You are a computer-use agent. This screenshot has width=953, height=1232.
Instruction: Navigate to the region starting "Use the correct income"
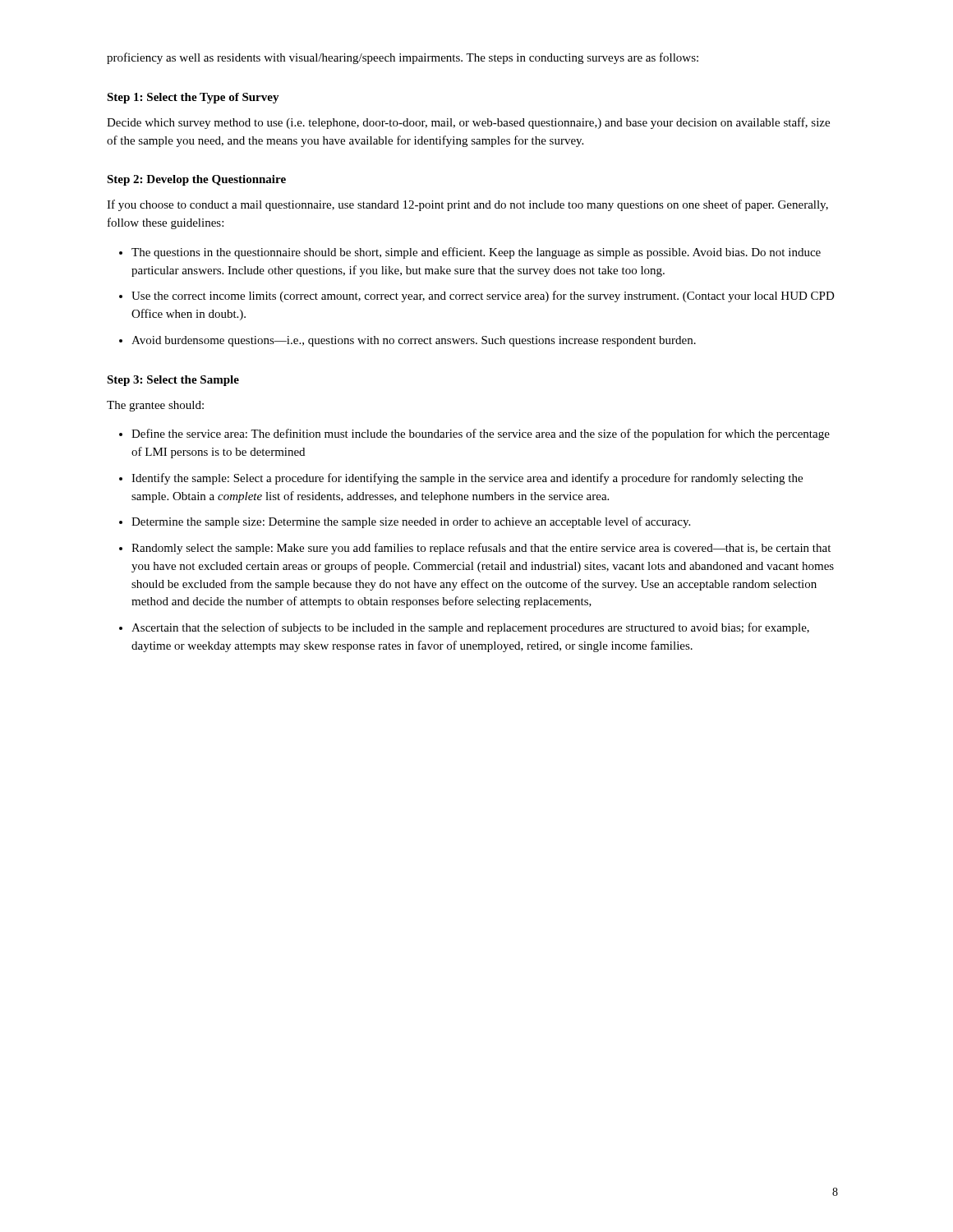tap(483, 305)
